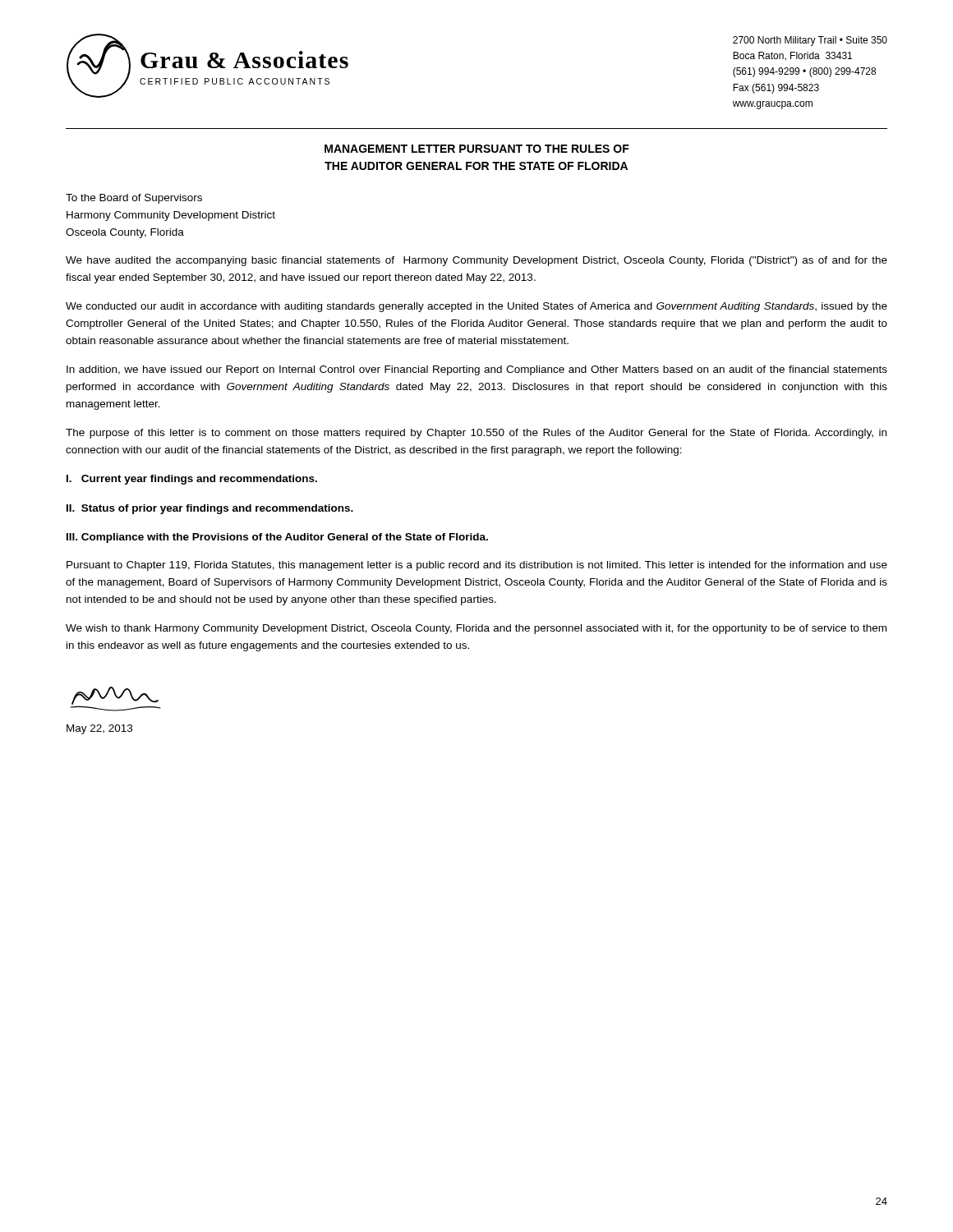Viewport: 953px width, 1232px height.
Task: Select the passage starting "II. Status of prior year findings"
Action: [x=210, y=509]
